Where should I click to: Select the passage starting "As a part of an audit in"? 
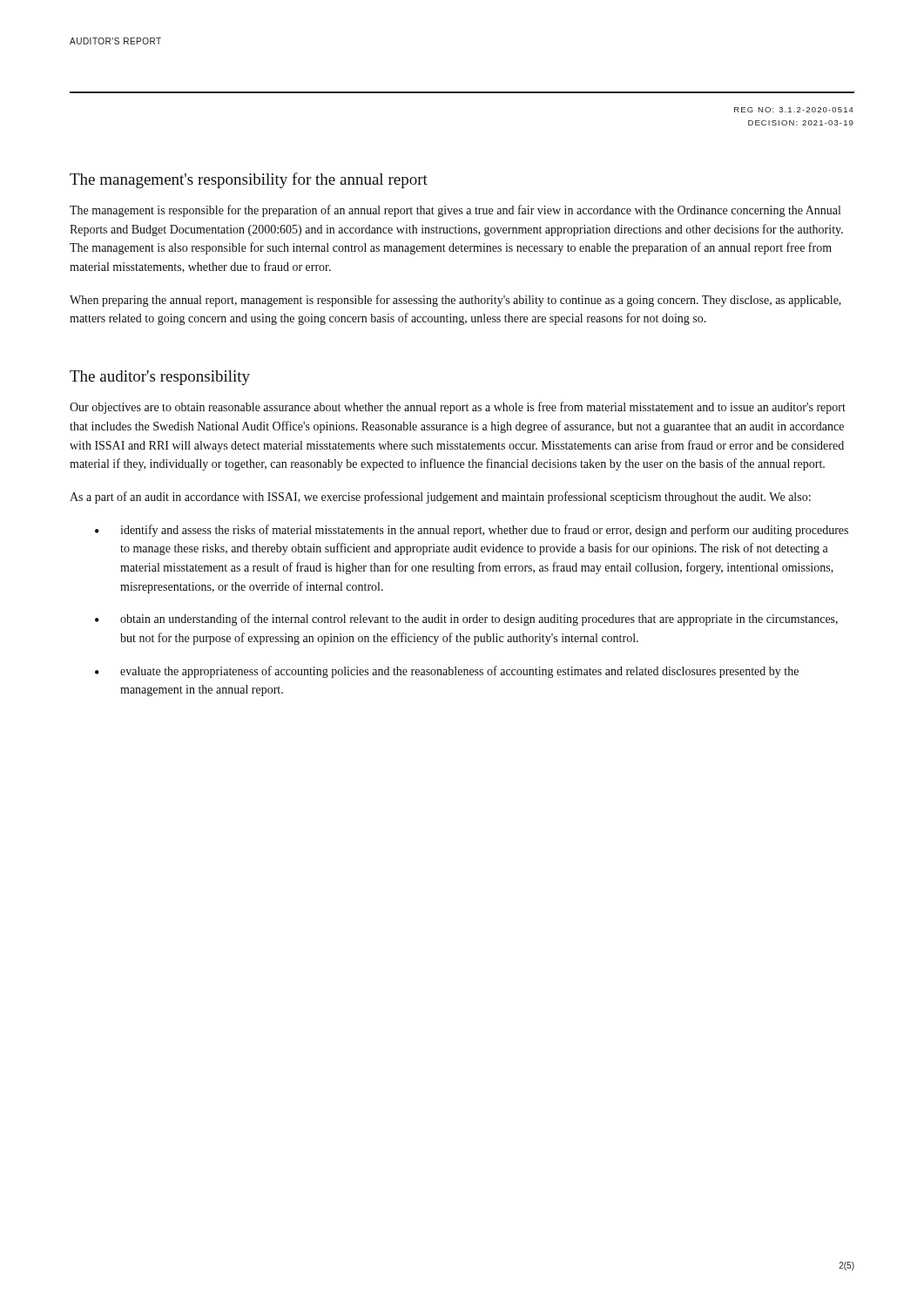440,497
